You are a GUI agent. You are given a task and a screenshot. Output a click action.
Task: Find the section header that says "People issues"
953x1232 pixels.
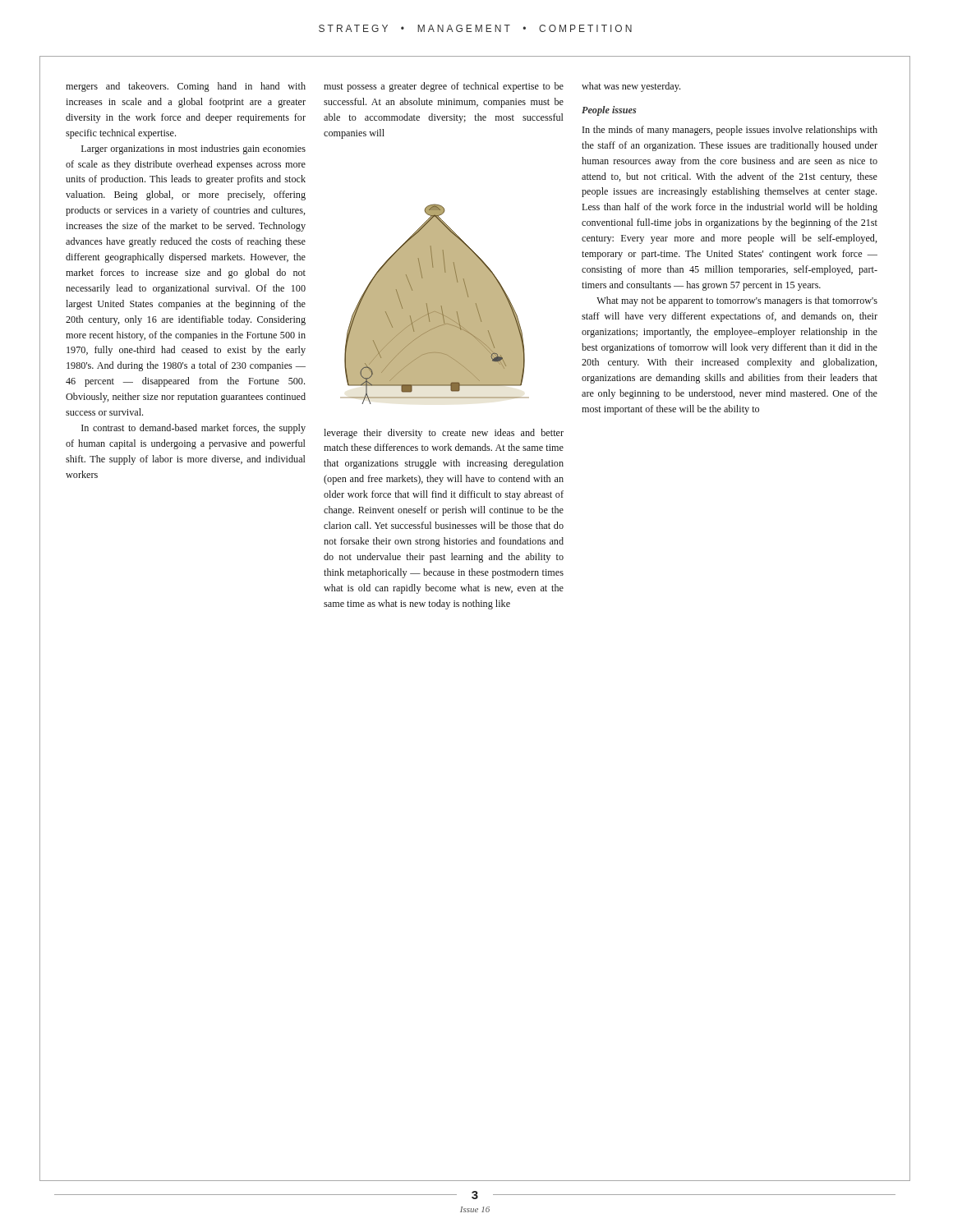point(609,110)
